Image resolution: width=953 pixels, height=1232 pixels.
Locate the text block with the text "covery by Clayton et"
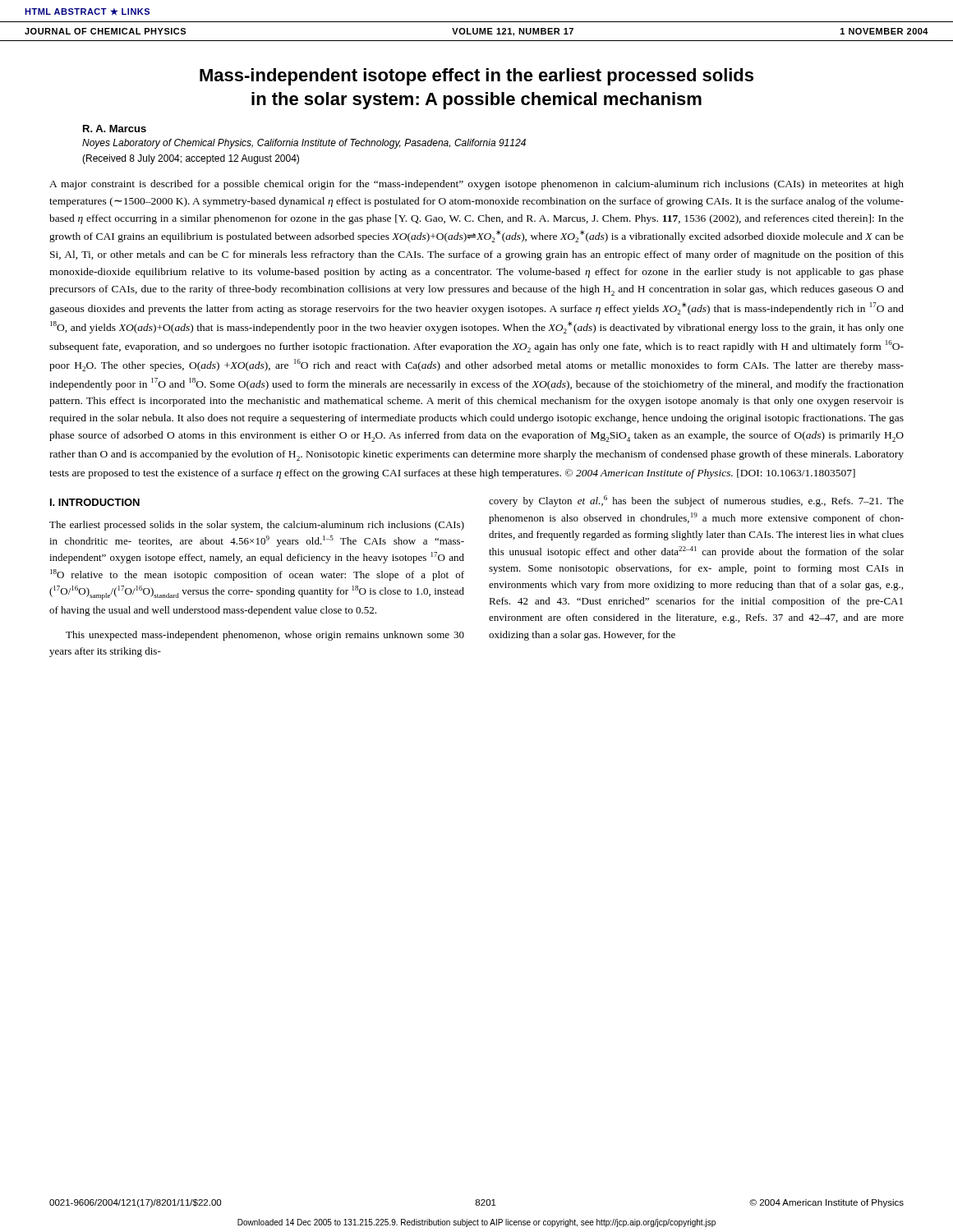click(x=696, y=567)
